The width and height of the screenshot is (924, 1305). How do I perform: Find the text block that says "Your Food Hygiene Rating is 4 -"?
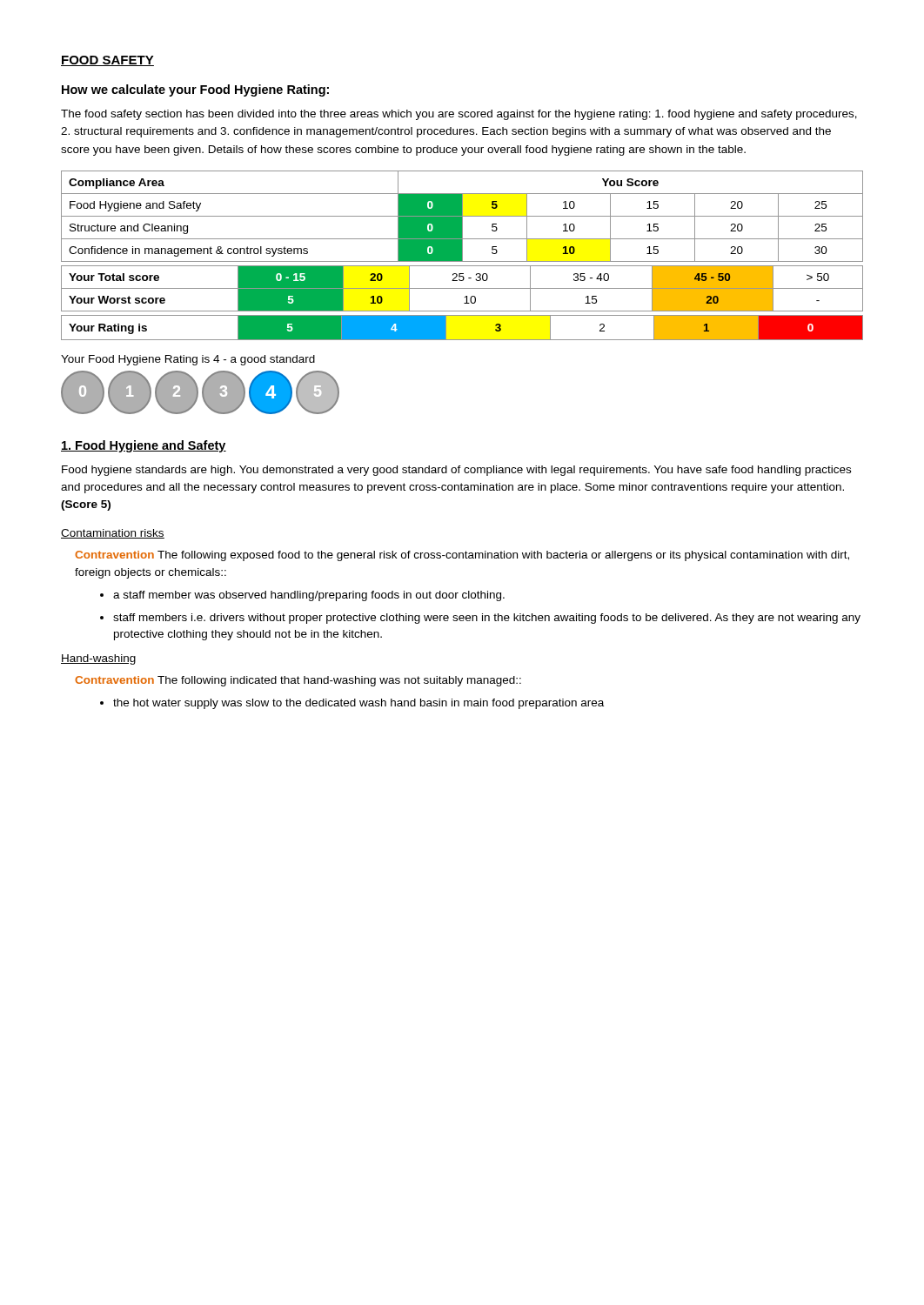(x=188, y=359)
